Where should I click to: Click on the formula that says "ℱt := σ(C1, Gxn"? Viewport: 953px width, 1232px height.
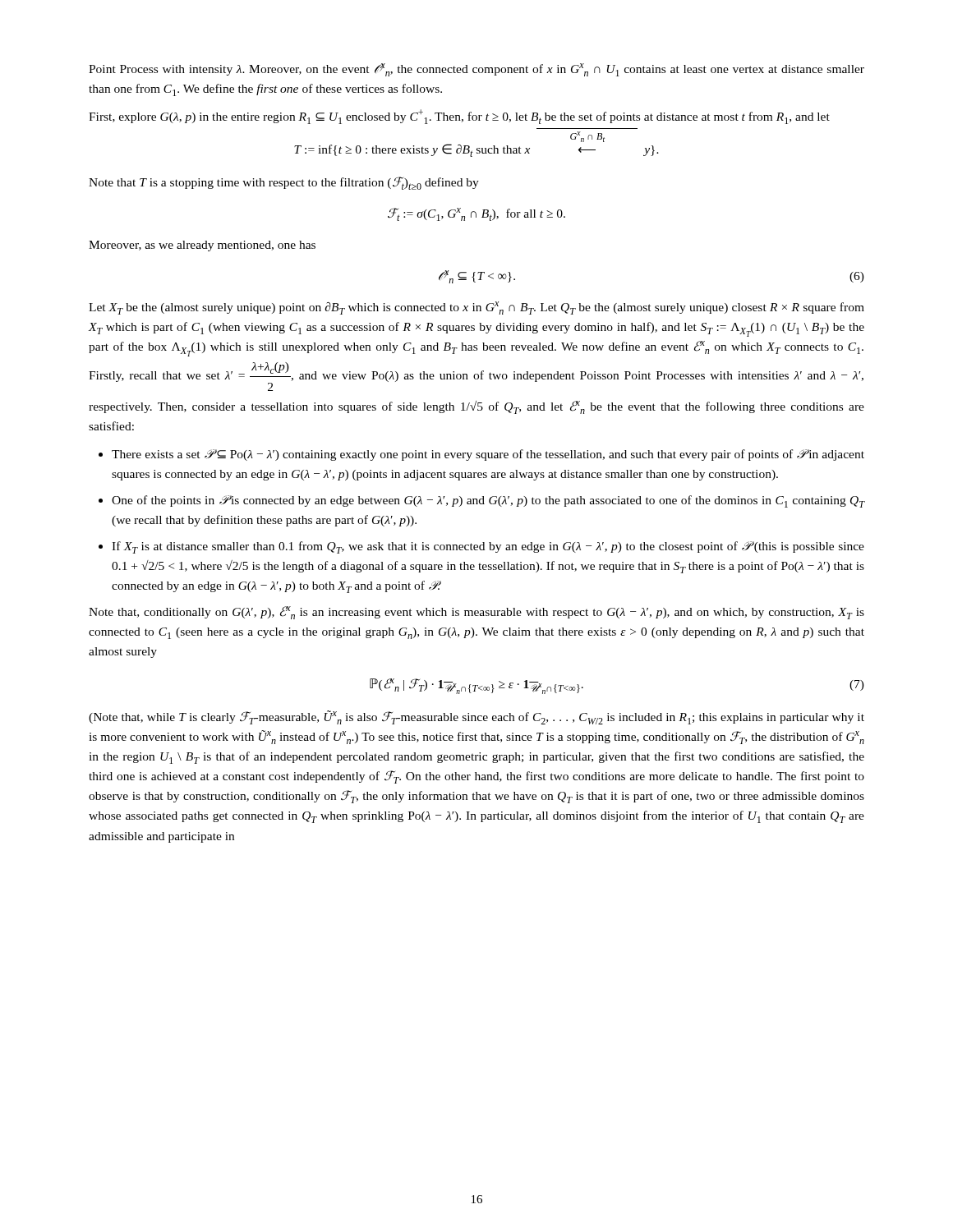pos(476,214)
